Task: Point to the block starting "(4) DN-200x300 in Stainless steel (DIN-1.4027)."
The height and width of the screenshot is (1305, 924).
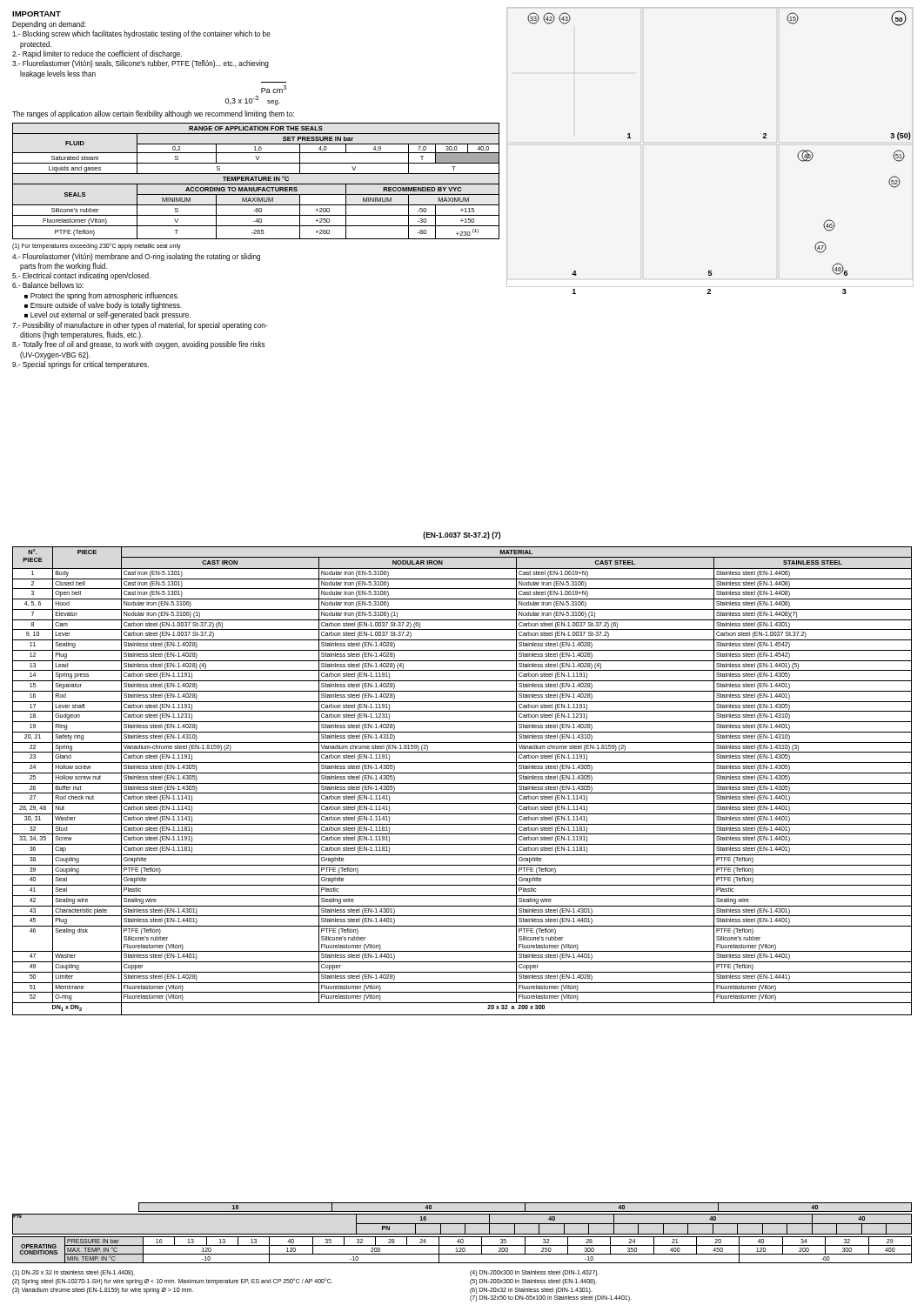Action: coord(551,1285)
